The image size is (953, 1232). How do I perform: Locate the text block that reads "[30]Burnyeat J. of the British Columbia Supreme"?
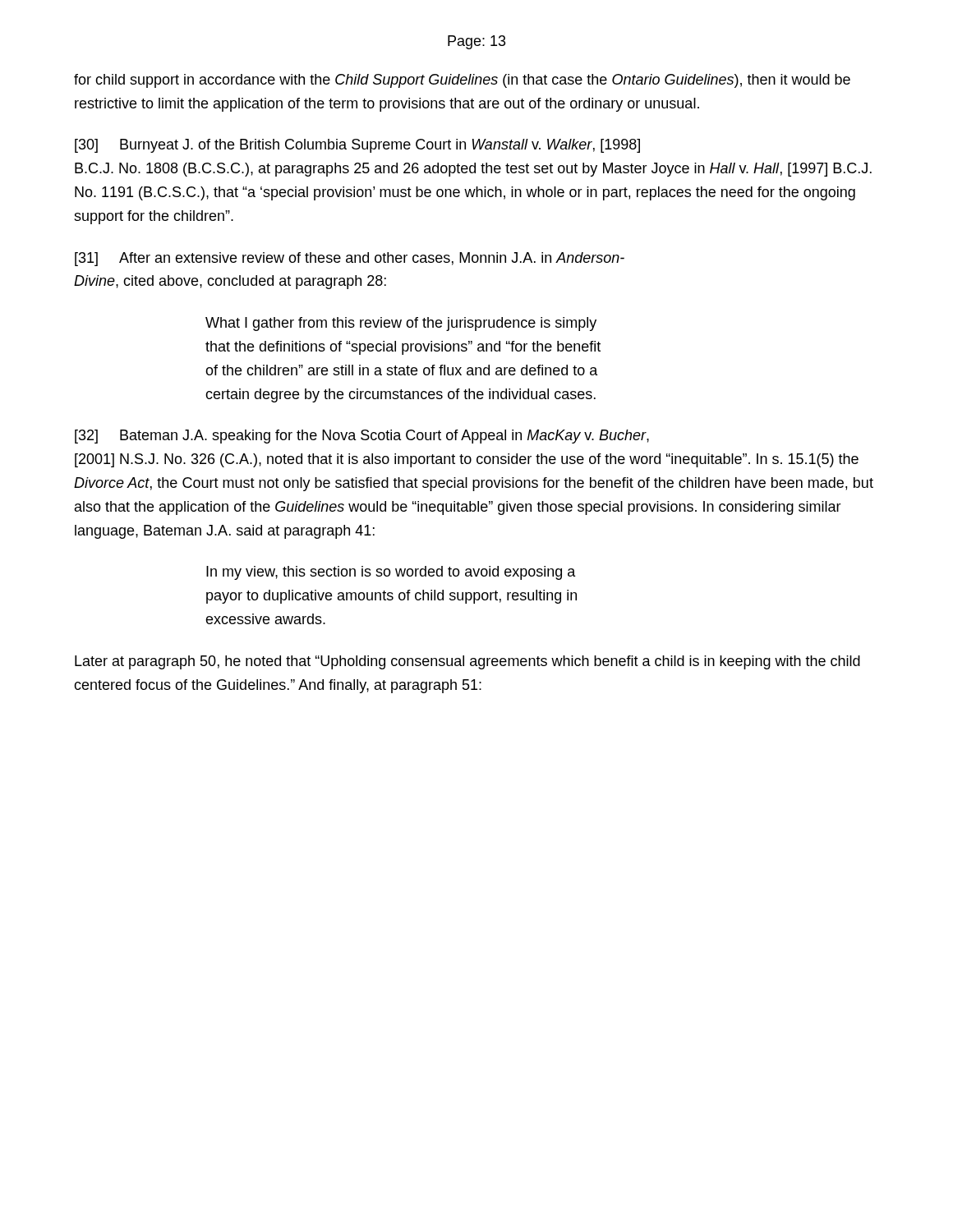coord(473,179)
